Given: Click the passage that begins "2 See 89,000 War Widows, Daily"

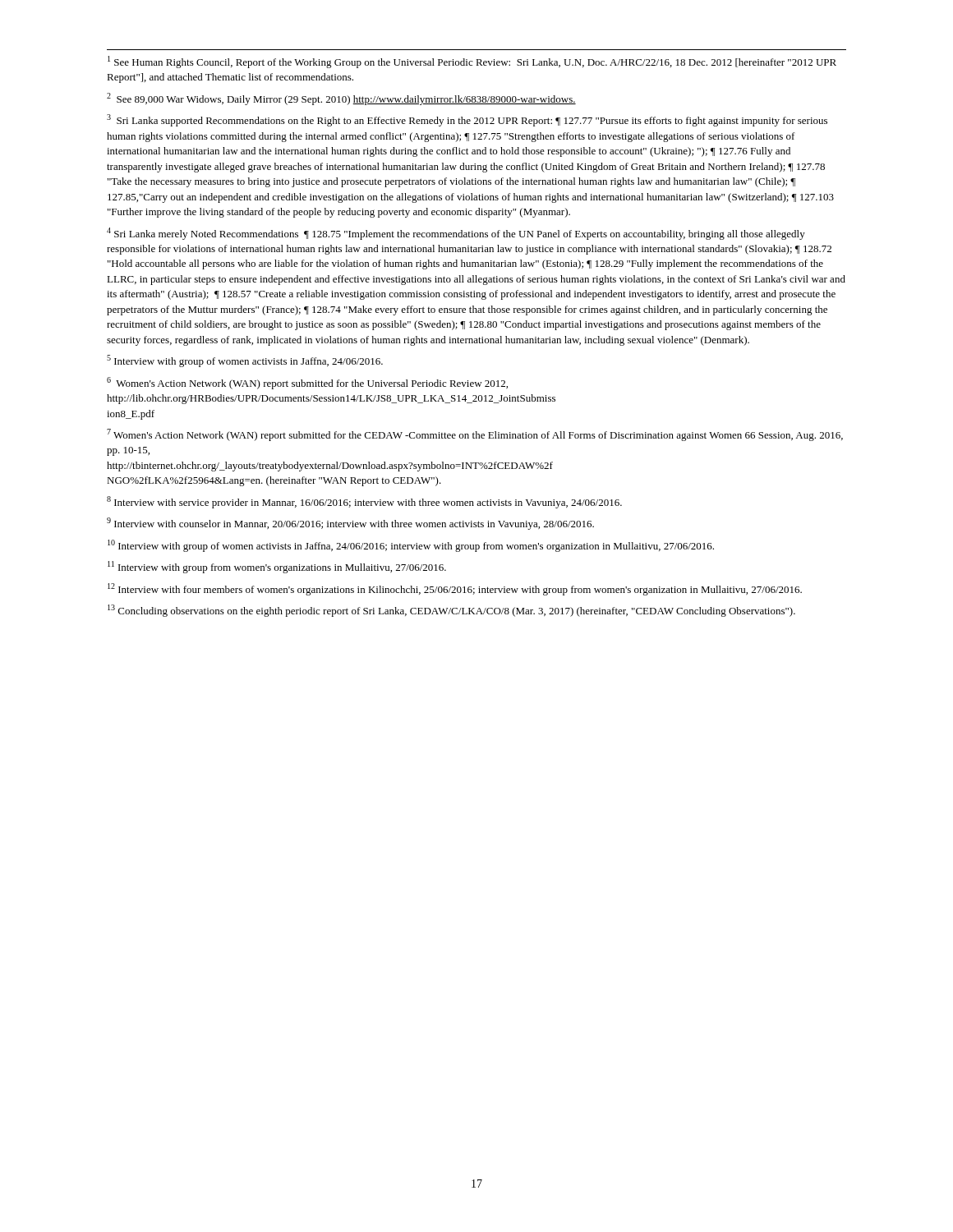Looking at the screenshot, I should click(x=341, y=98).
